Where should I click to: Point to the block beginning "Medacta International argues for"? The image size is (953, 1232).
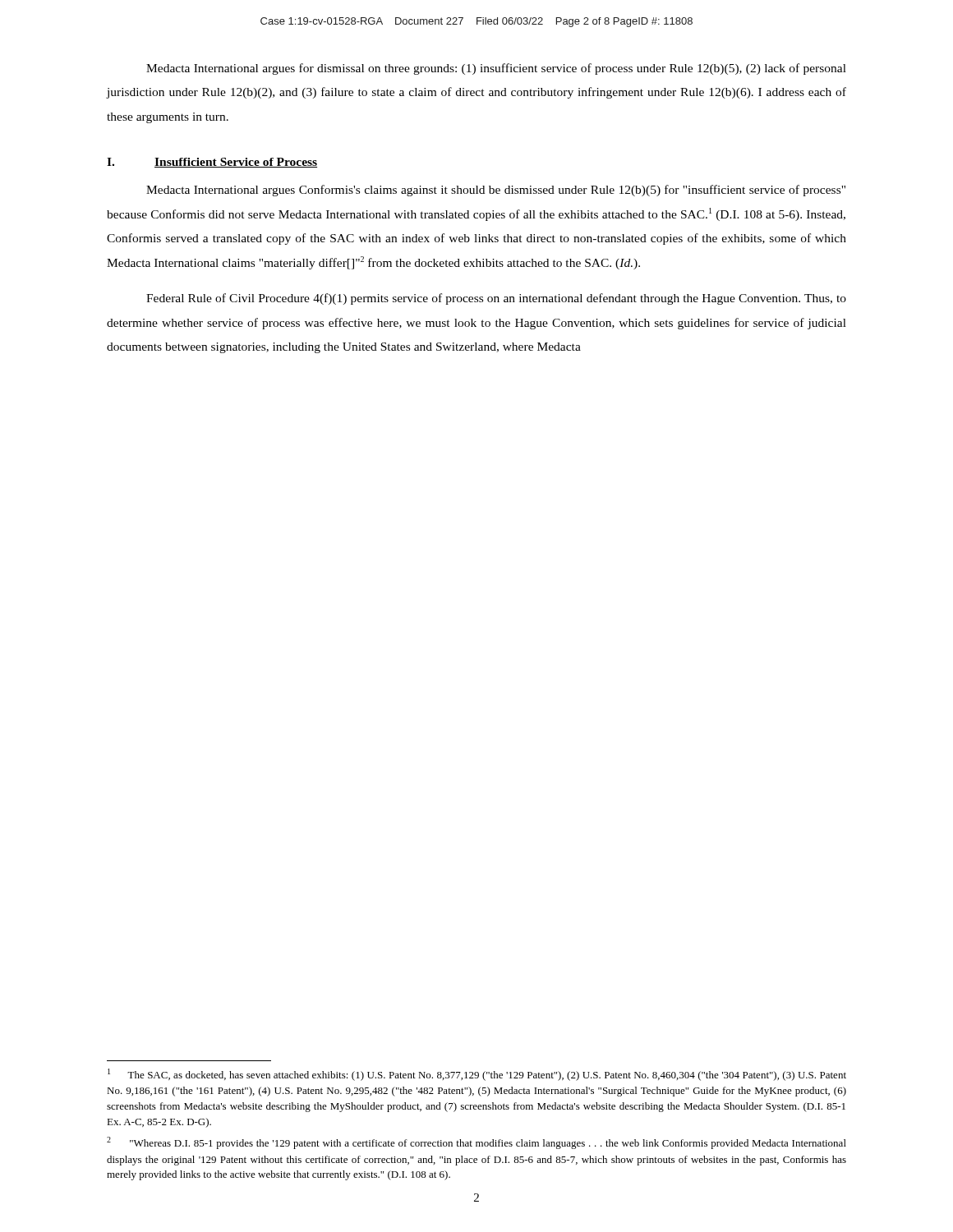coord(476,92)
